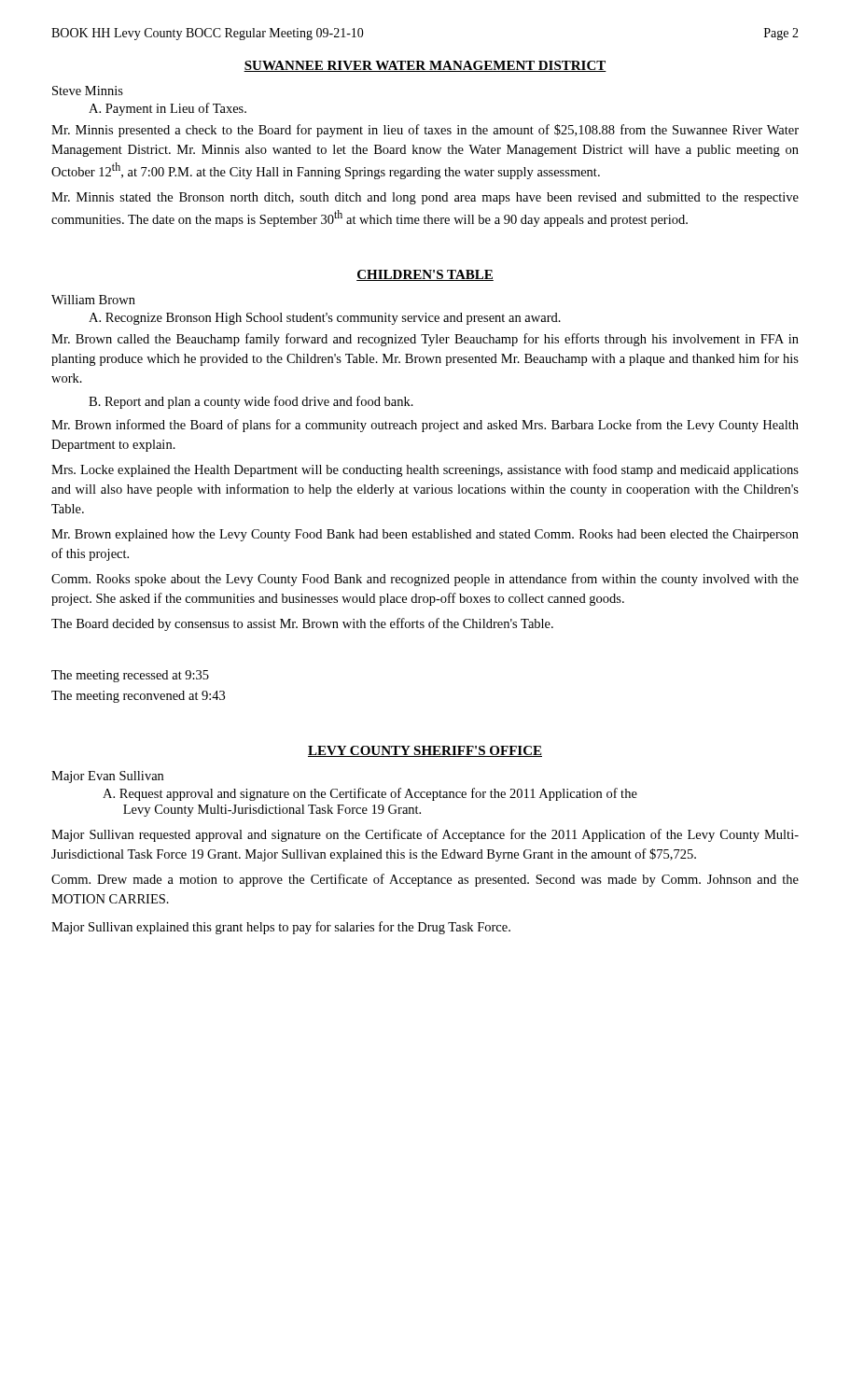This screenshot has width=850, height=1400.
Task: Navigate to the region starting "B. Report and plan"
Action: (251, 401)
